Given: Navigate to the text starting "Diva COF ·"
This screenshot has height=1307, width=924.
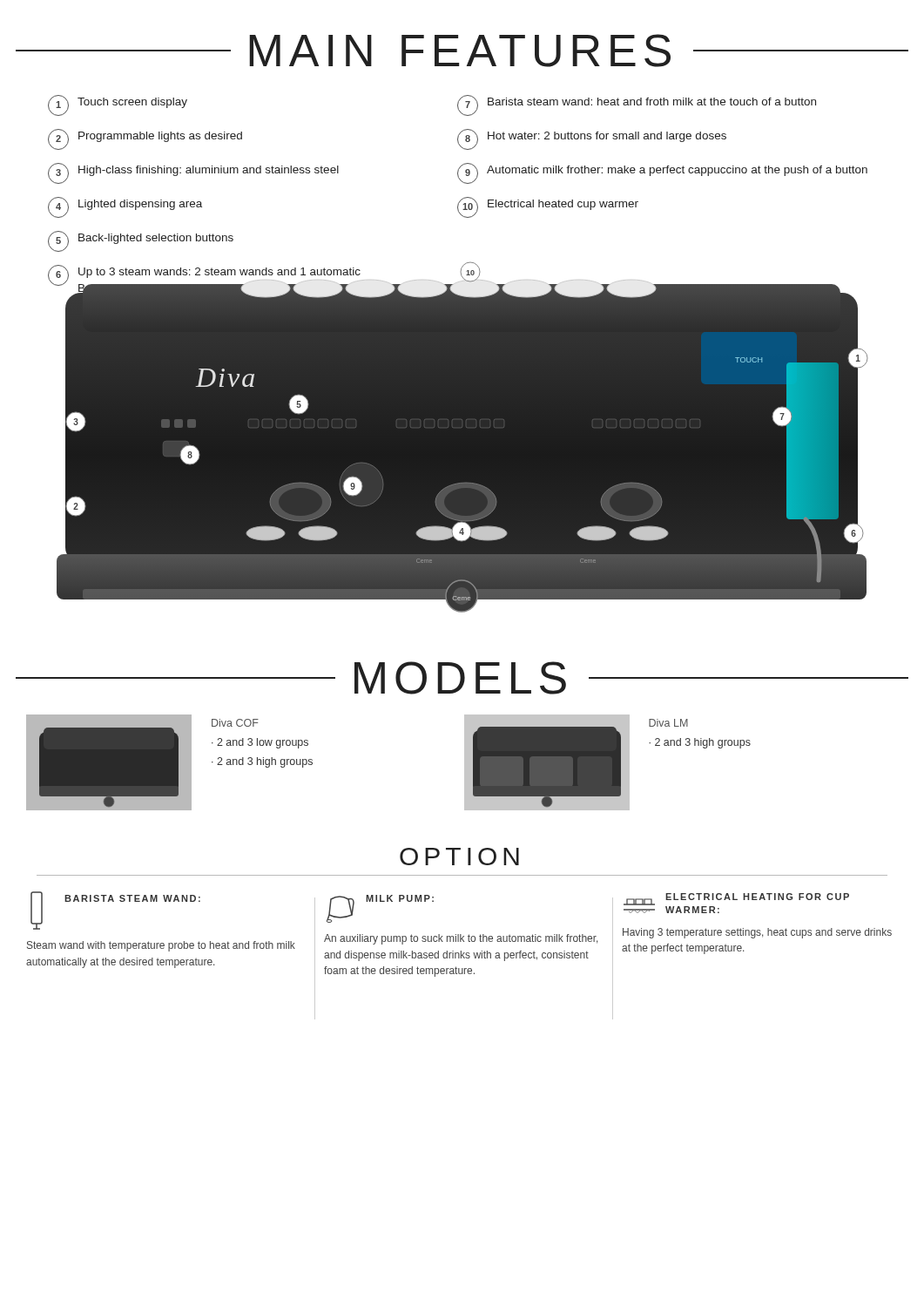Looking at the screenshot, I should (262, 742).
